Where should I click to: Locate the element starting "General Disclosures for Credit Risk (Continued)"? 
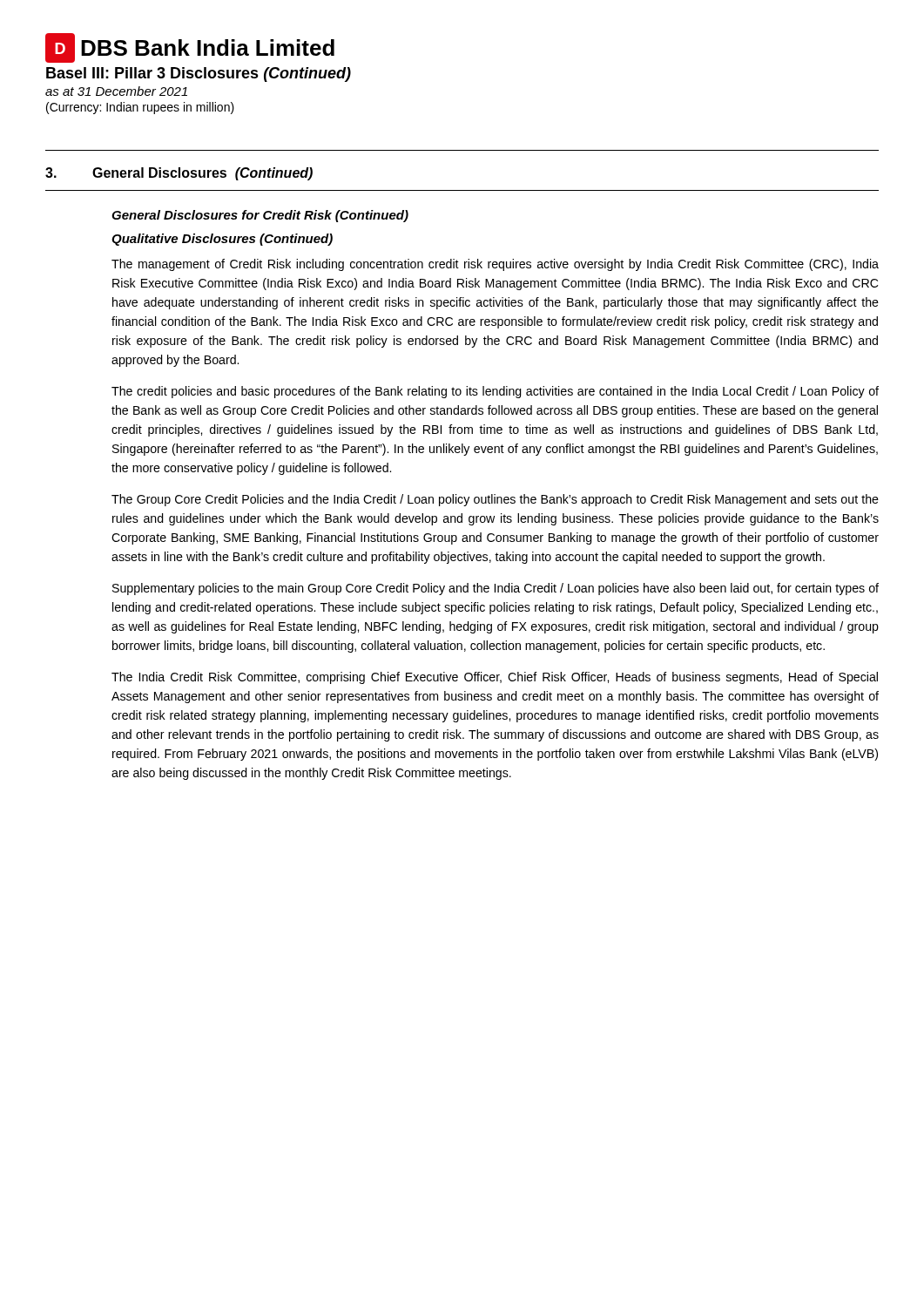pos(260,215)
